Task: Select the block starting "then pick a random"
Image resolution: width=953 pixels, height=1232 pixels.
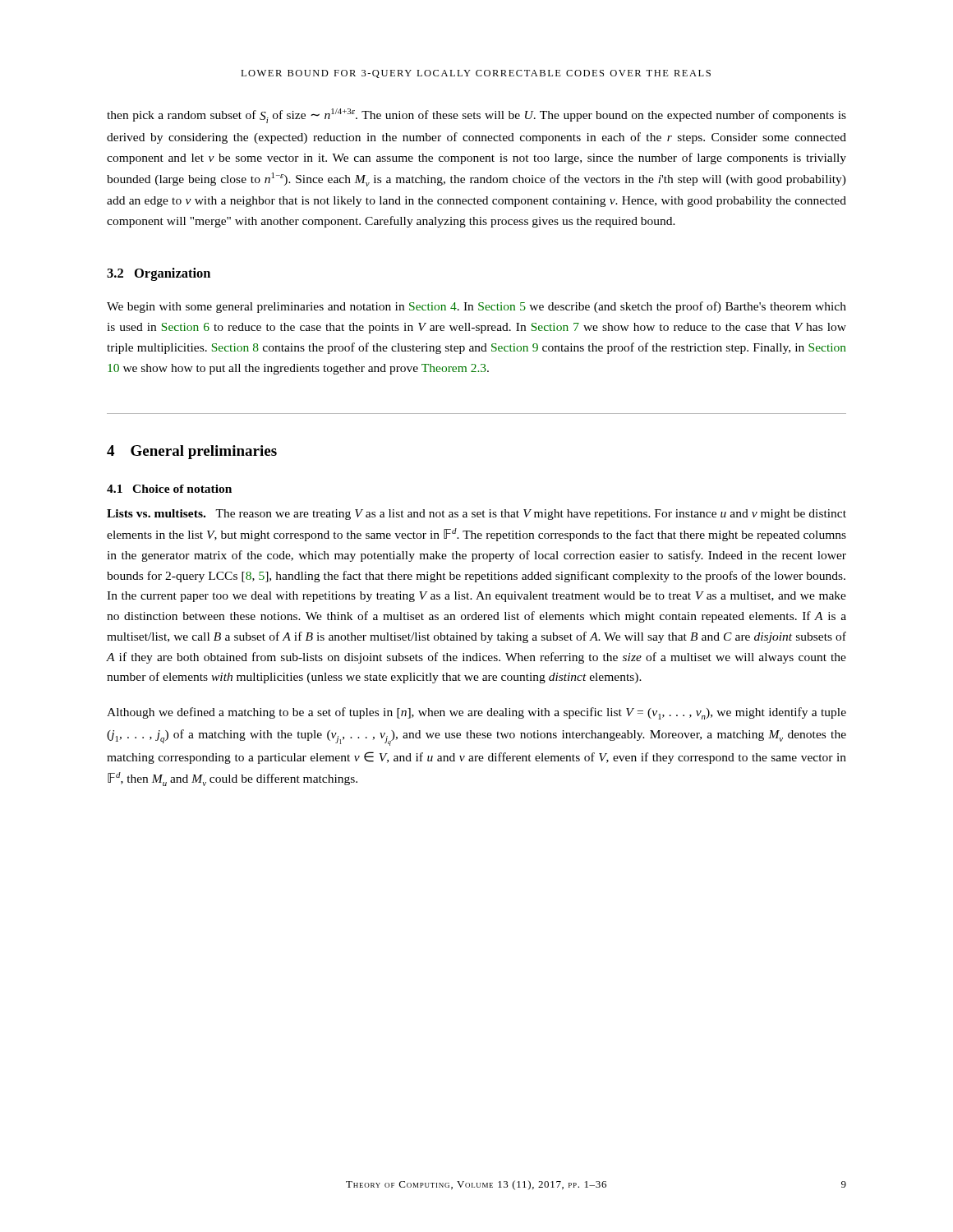Action: 476,167
